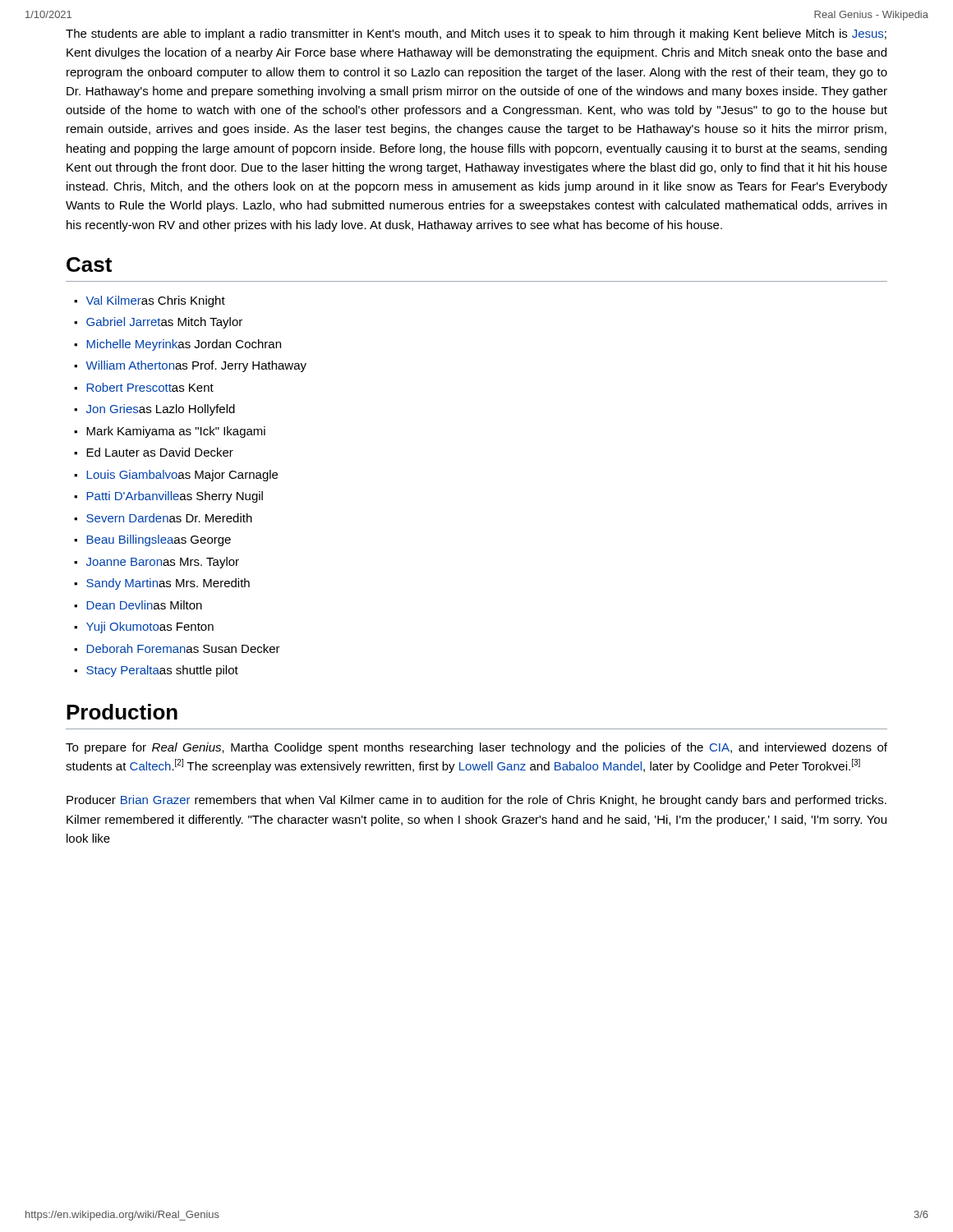Click on the list item containing "Patti D'Arbanville as Sherry Nugil"

(175, 496)
